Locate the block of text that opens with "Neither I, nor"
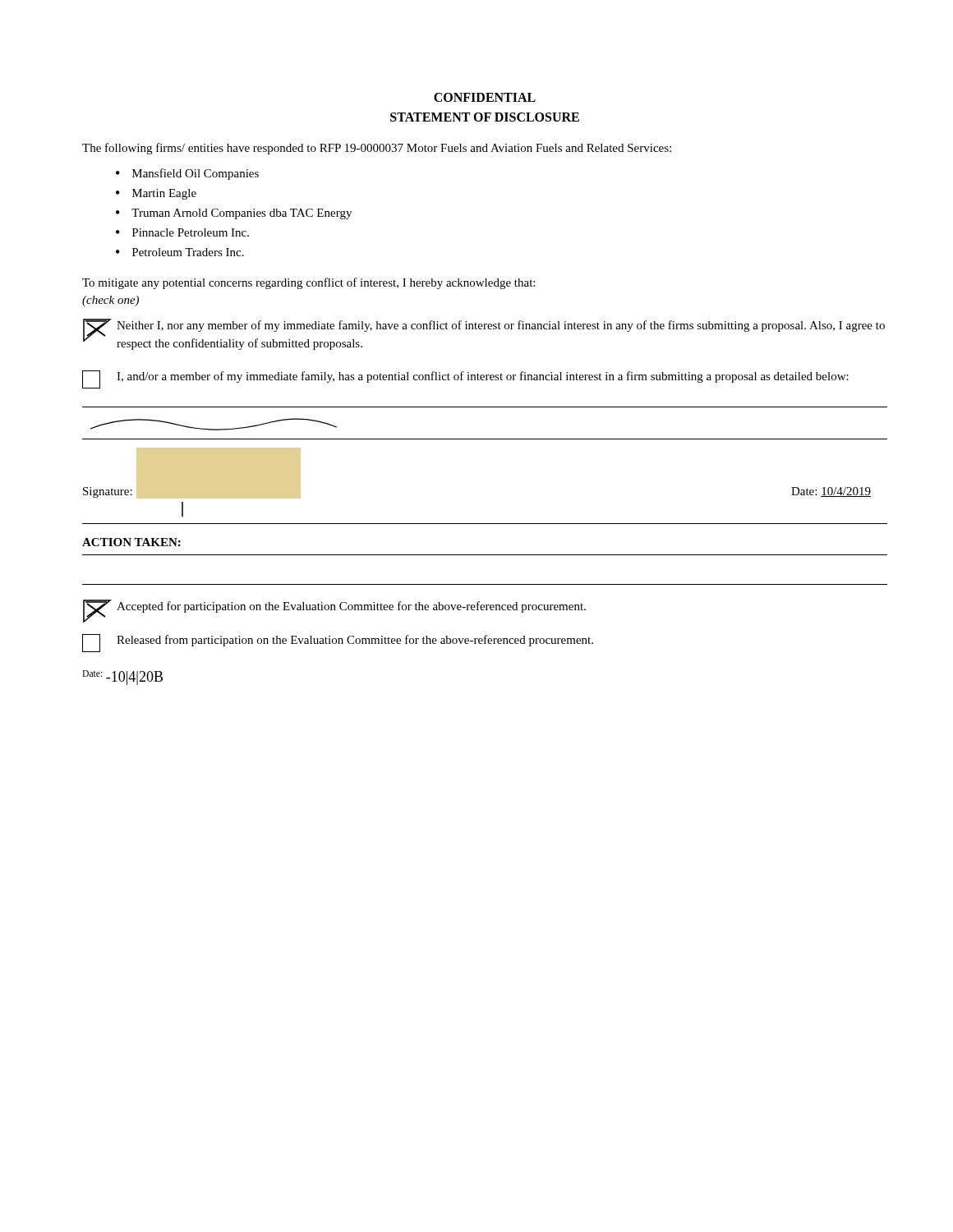Viewport: 953px width, 1232px height. coord(485,335)
